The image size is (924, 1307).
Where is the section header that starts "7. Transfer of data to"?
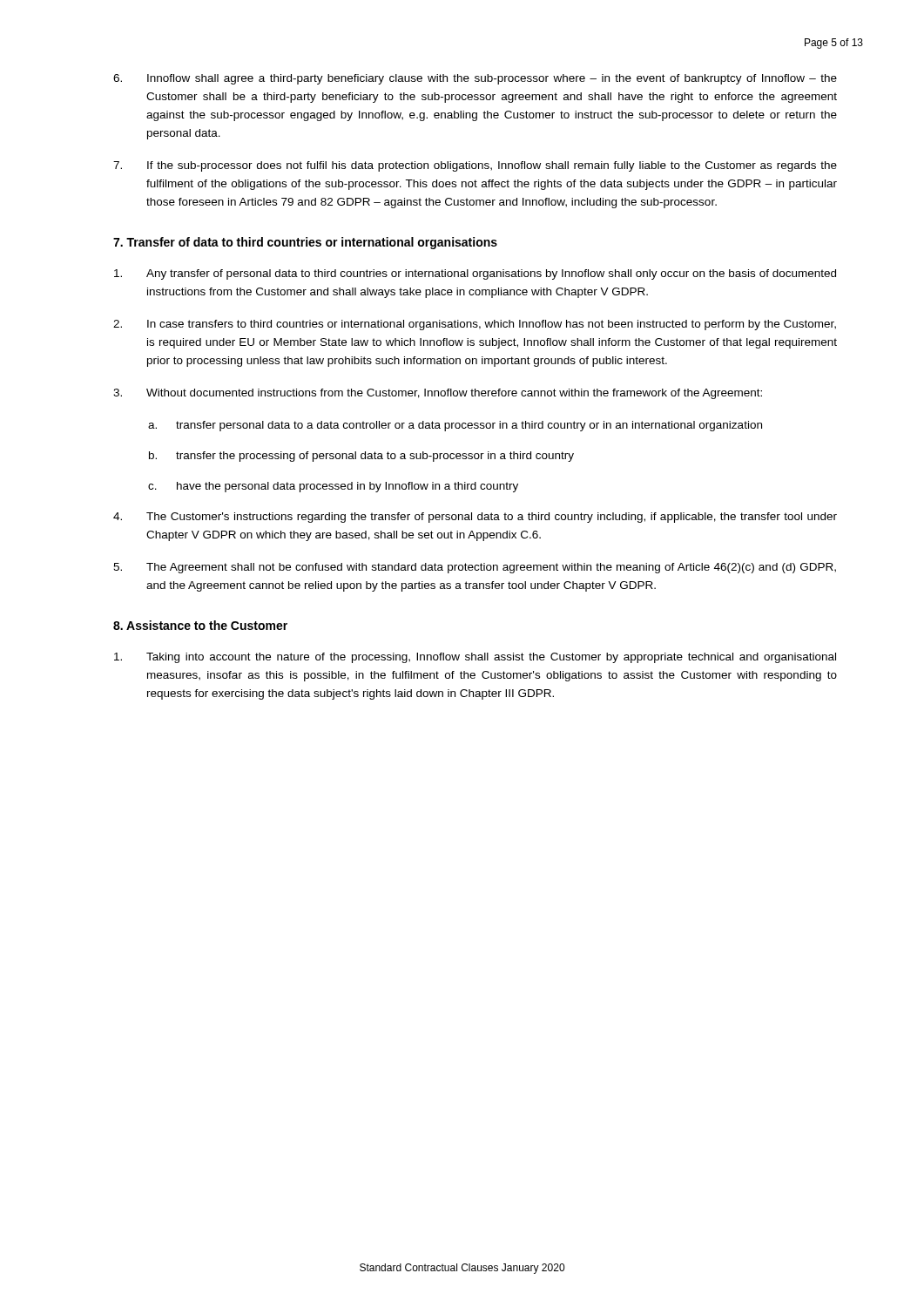click(305, 243)
